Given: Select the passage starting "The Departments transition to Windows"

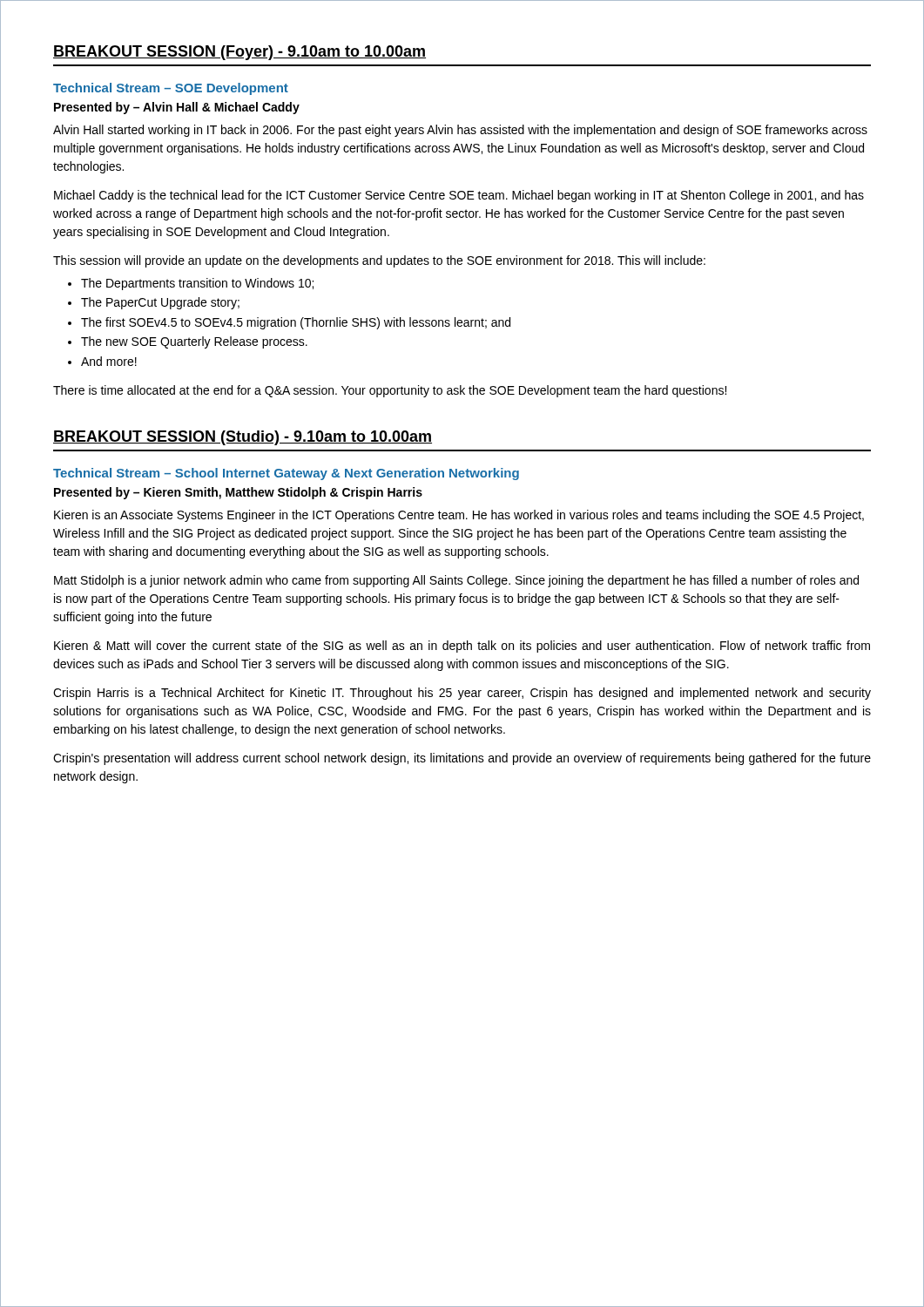Looking at the screenshot, I should click(198, 283).
